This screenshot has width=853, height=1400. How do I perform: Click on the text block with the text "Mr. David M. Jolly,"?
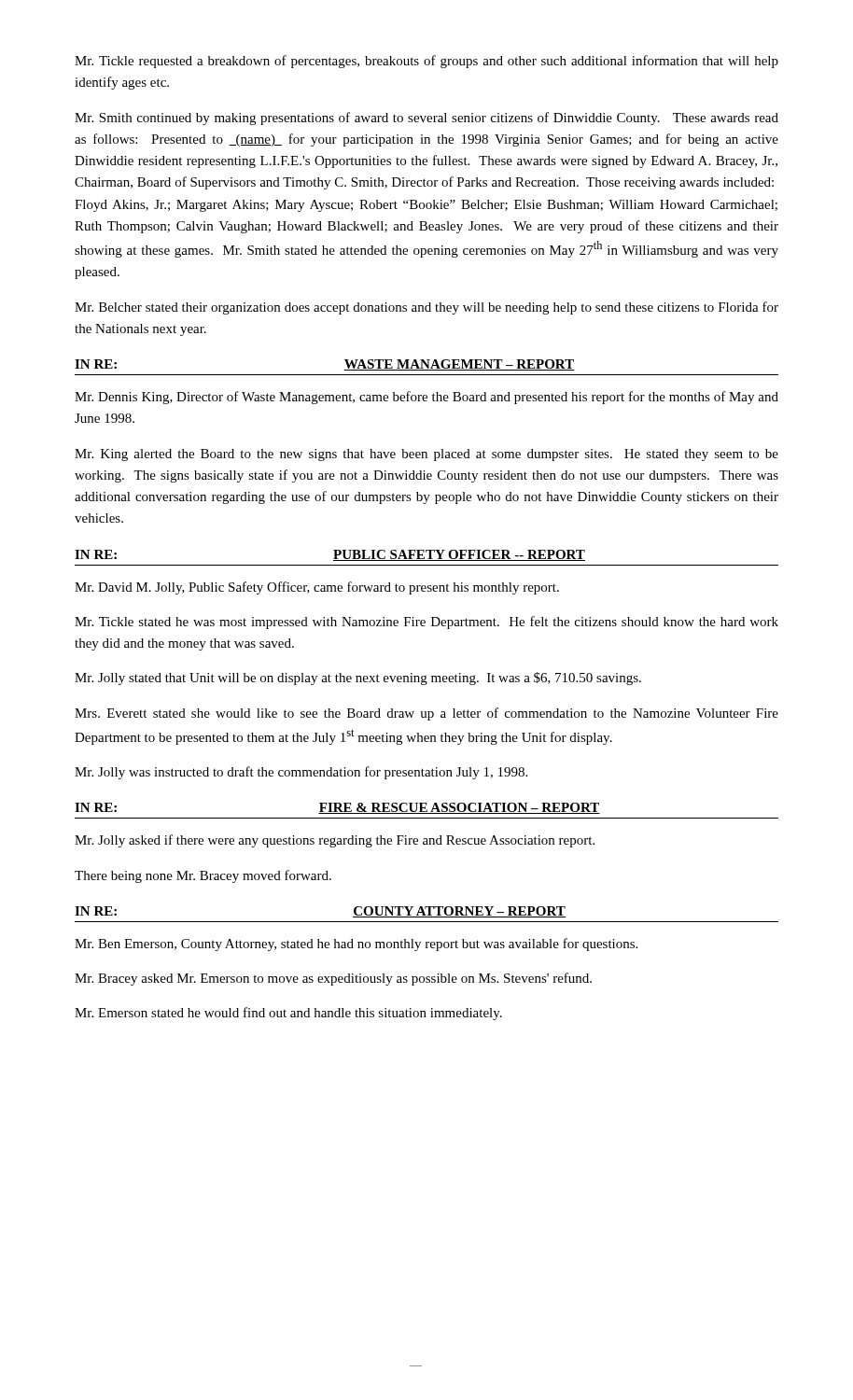tap(317, 587)
